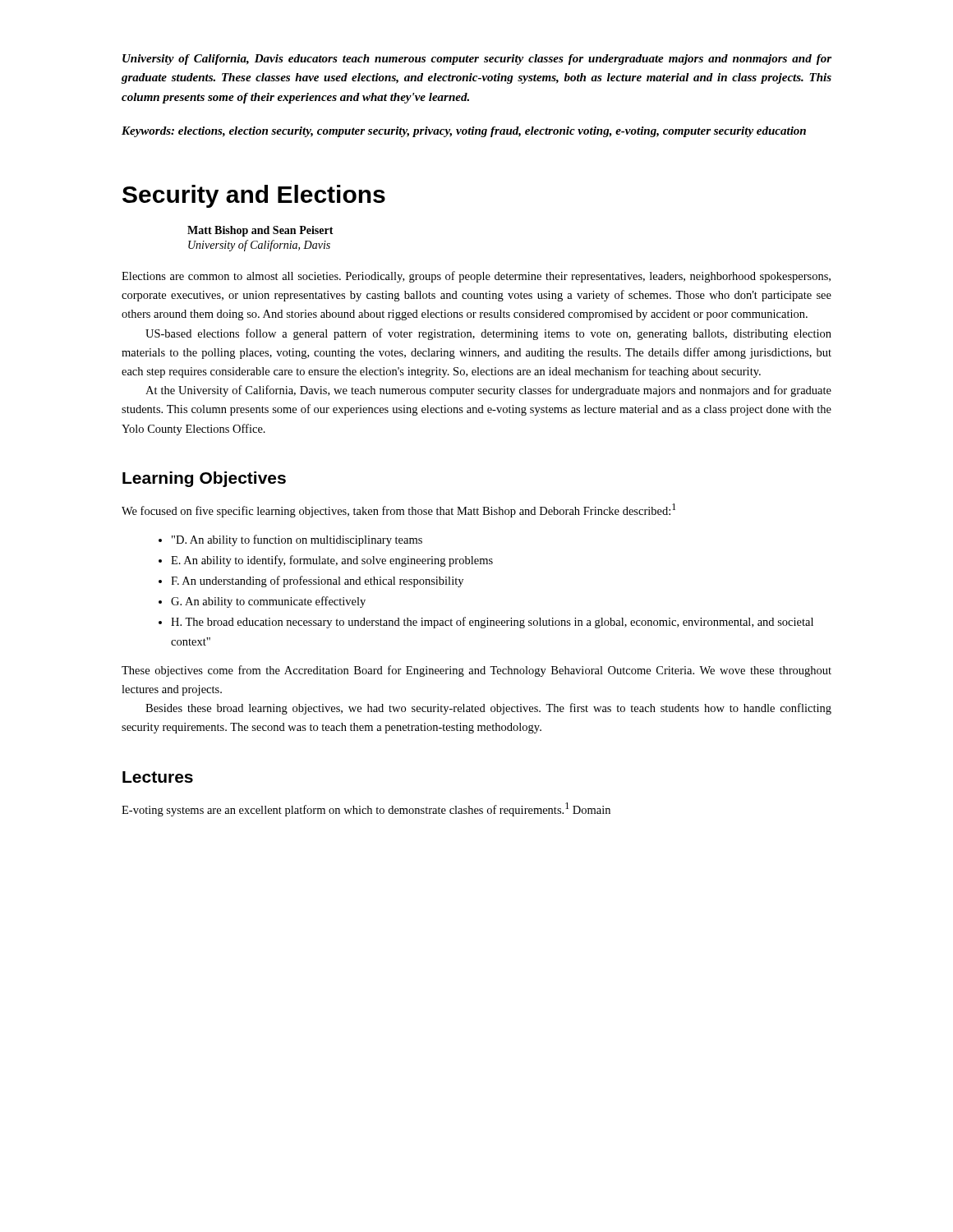Viewport: 953px width, 1232px height.
Task: Select the list item that reads "H. The broad"
Action: tap(492, 632)
